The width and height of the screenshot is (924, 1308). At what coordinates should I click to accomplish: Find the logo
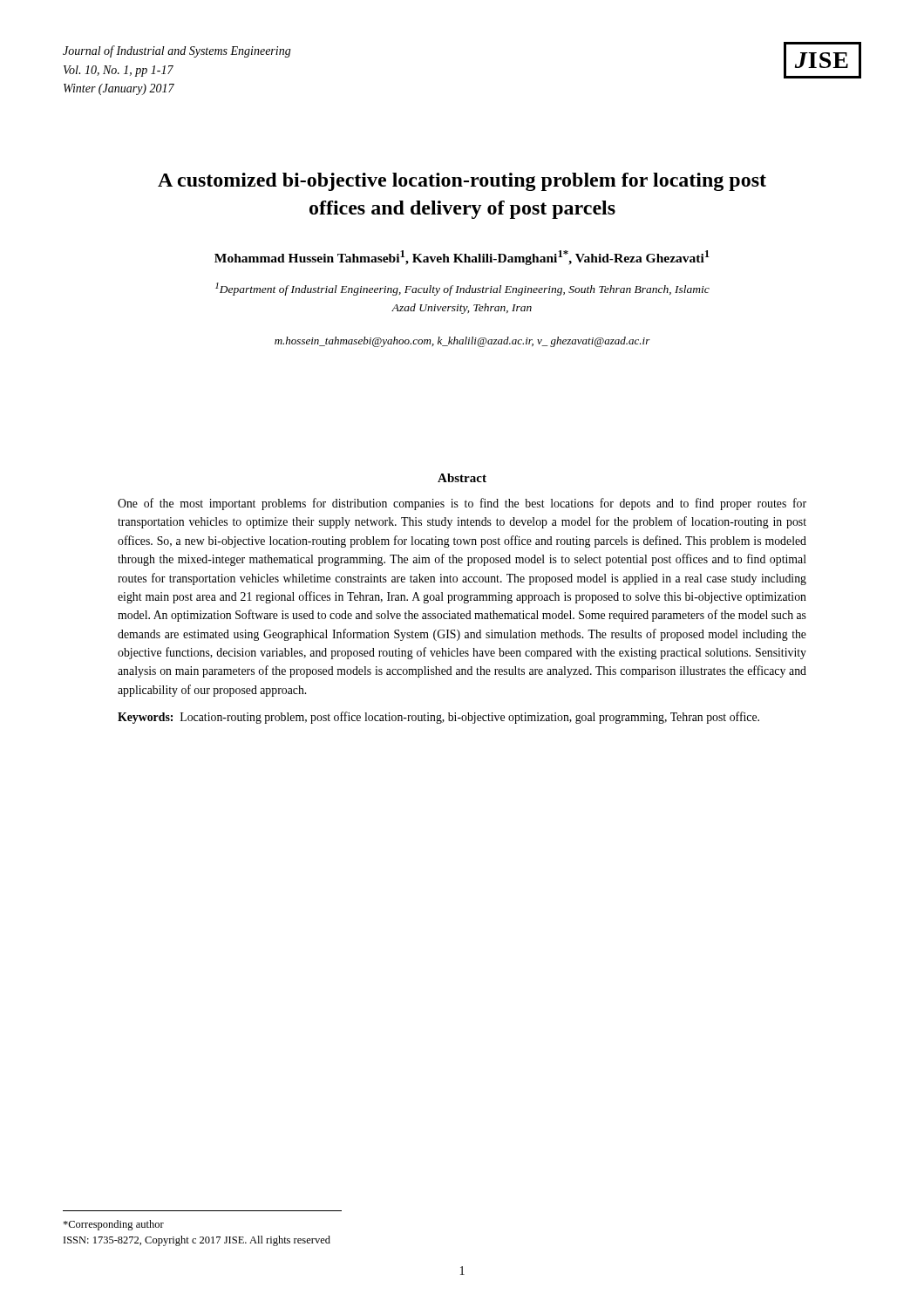click(x=822, y=60)
